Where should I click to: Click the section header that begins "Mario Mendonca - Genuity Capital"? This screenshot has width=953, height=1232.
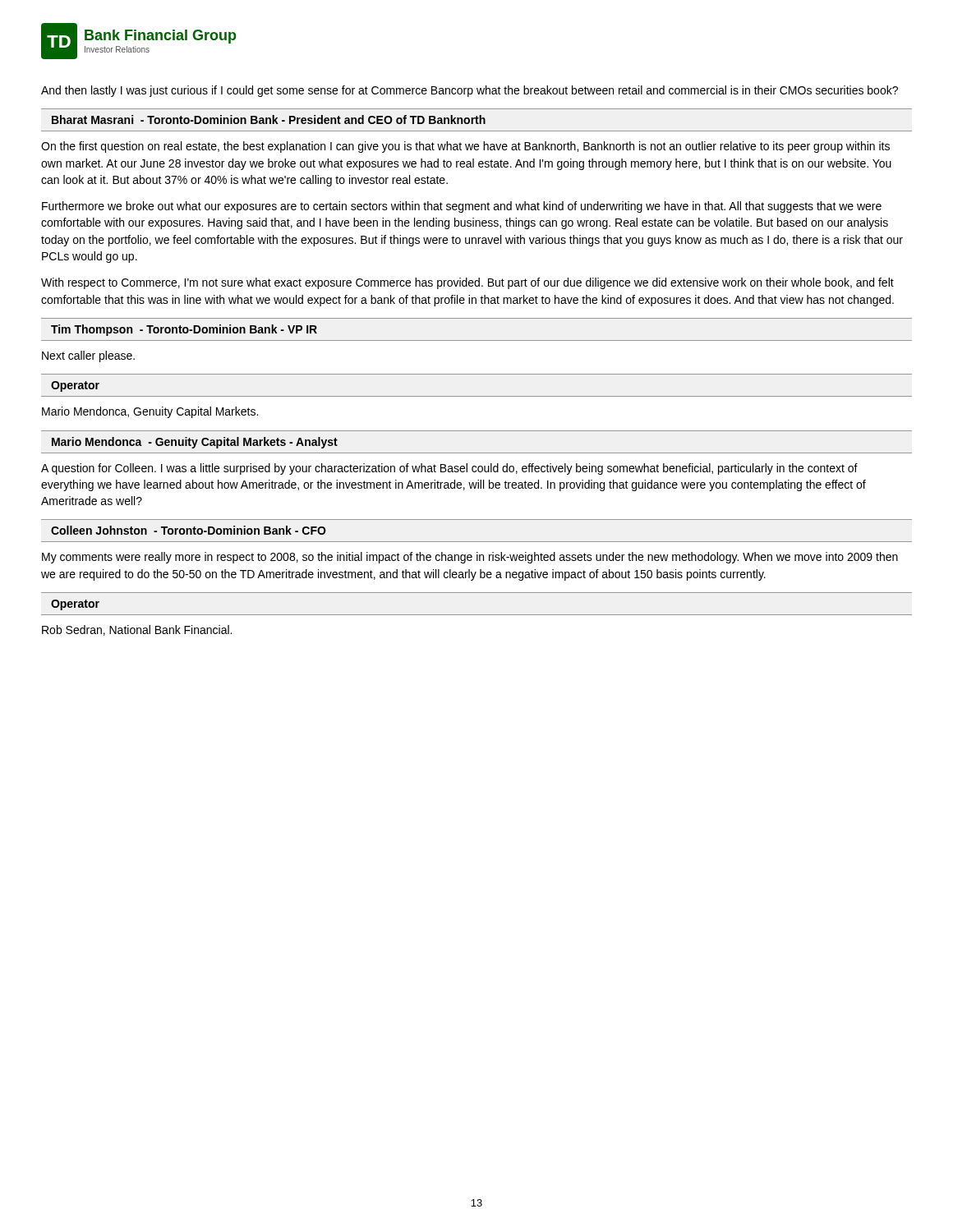tap(193, 441)
